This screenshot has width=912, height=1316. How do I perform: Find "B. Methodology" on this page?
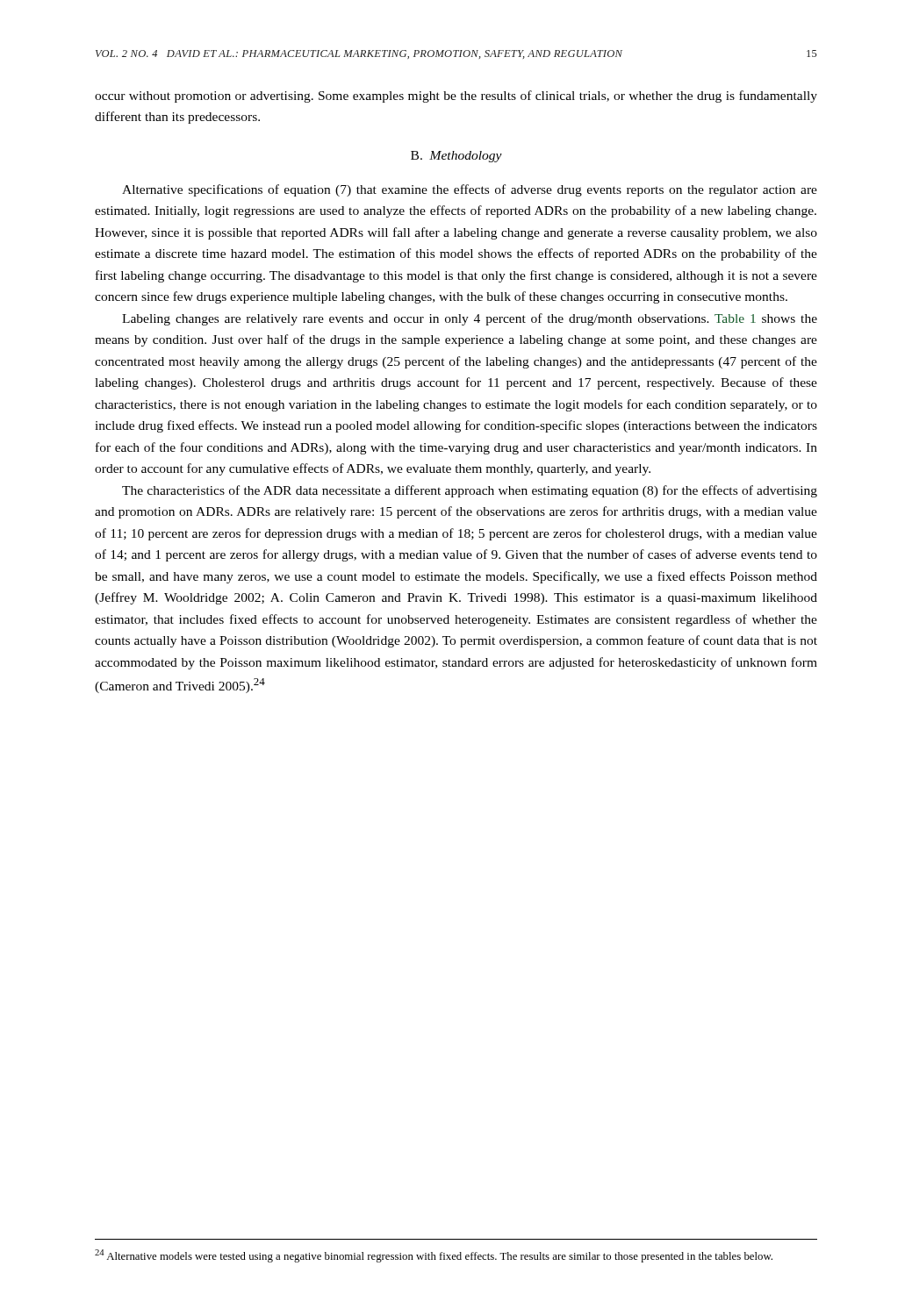[456, 155]
